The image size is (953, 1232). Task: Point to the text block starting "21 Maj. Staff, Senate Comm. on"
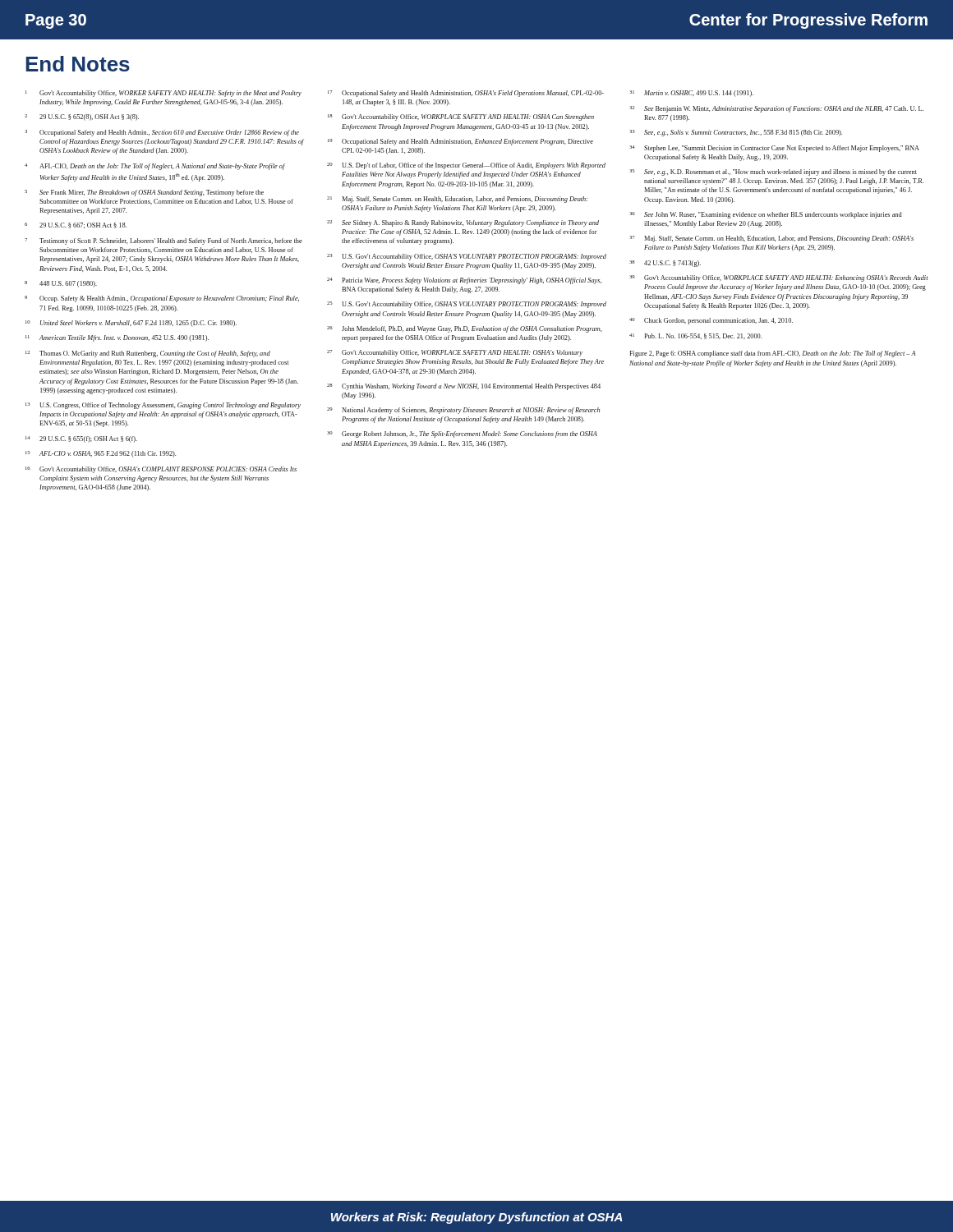click(467, 204)
